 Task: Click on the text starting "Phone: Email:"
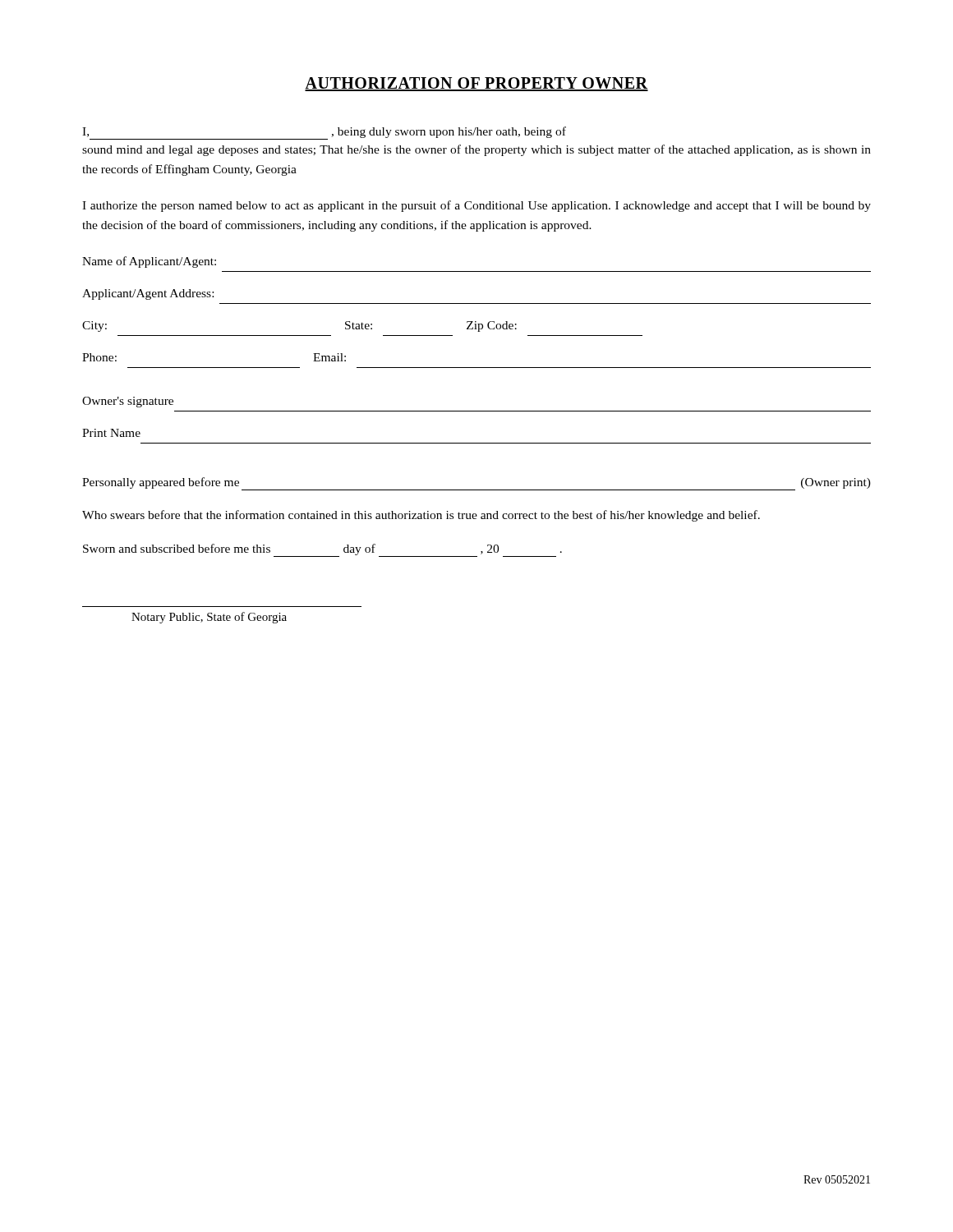[476, 358]
